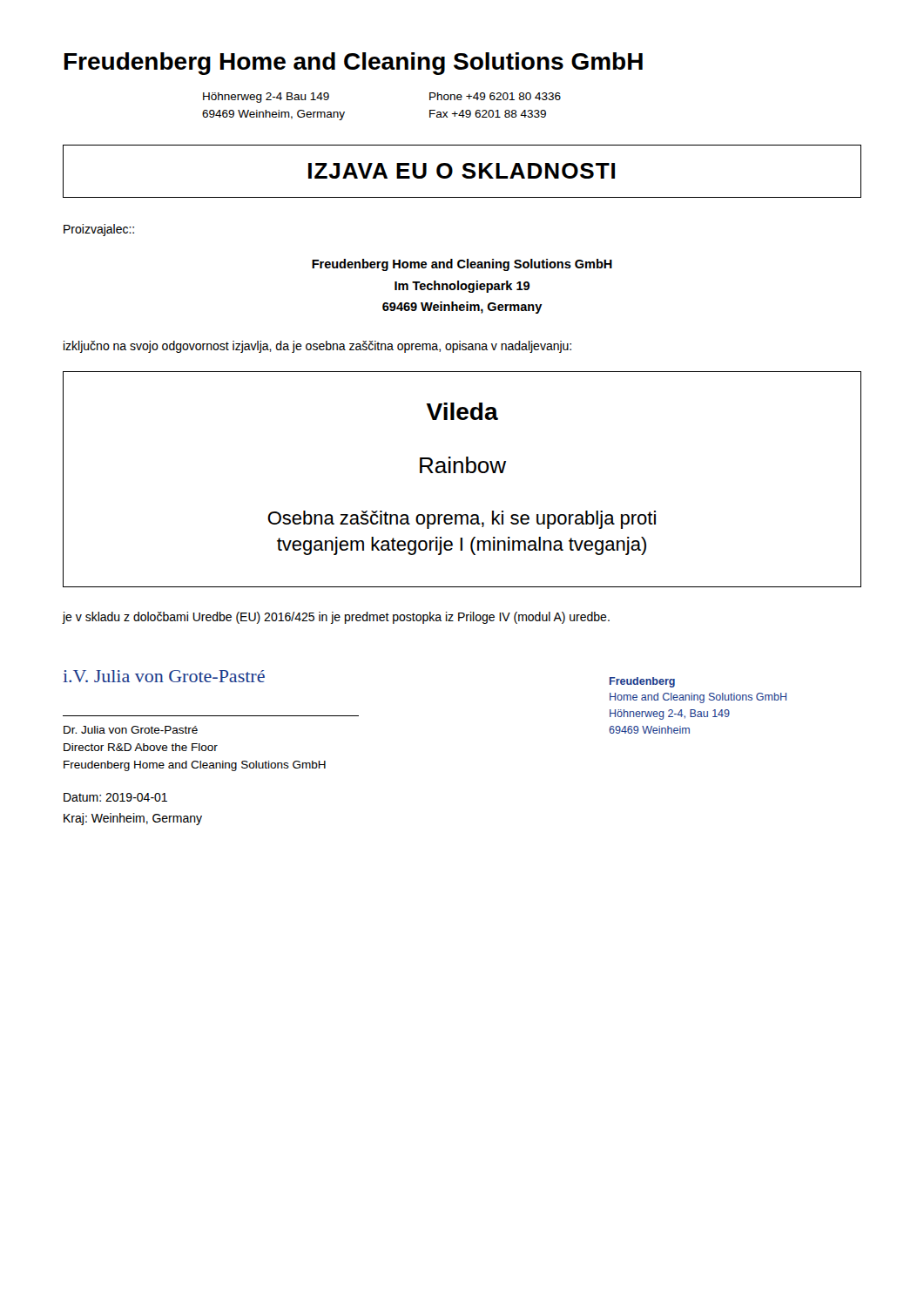924x1307 pixels.
Task: Find the section header that says "IZJAVA EU O"
Action: (462, 171)
